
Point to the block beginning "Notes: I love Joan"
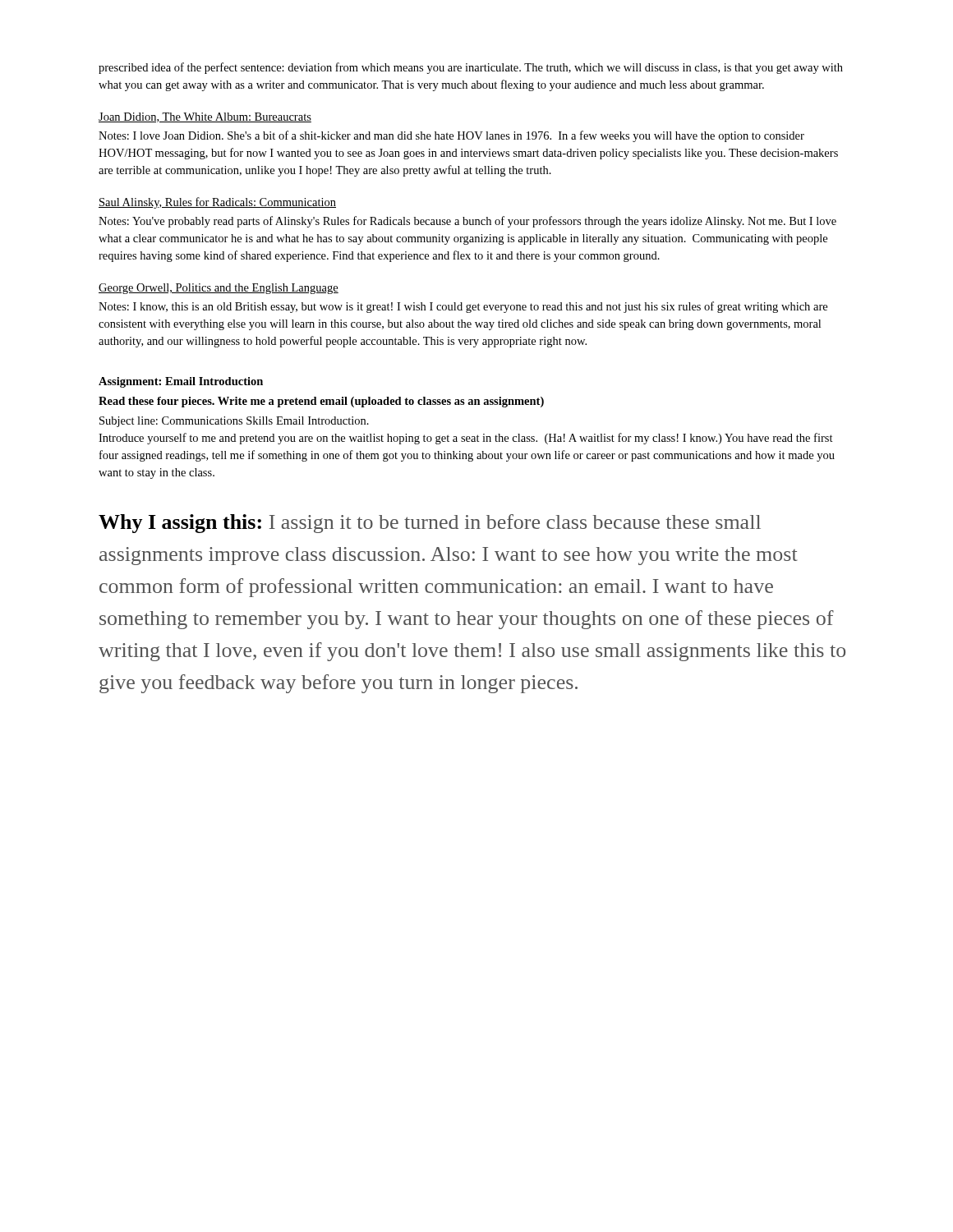(x=468, y=153)
